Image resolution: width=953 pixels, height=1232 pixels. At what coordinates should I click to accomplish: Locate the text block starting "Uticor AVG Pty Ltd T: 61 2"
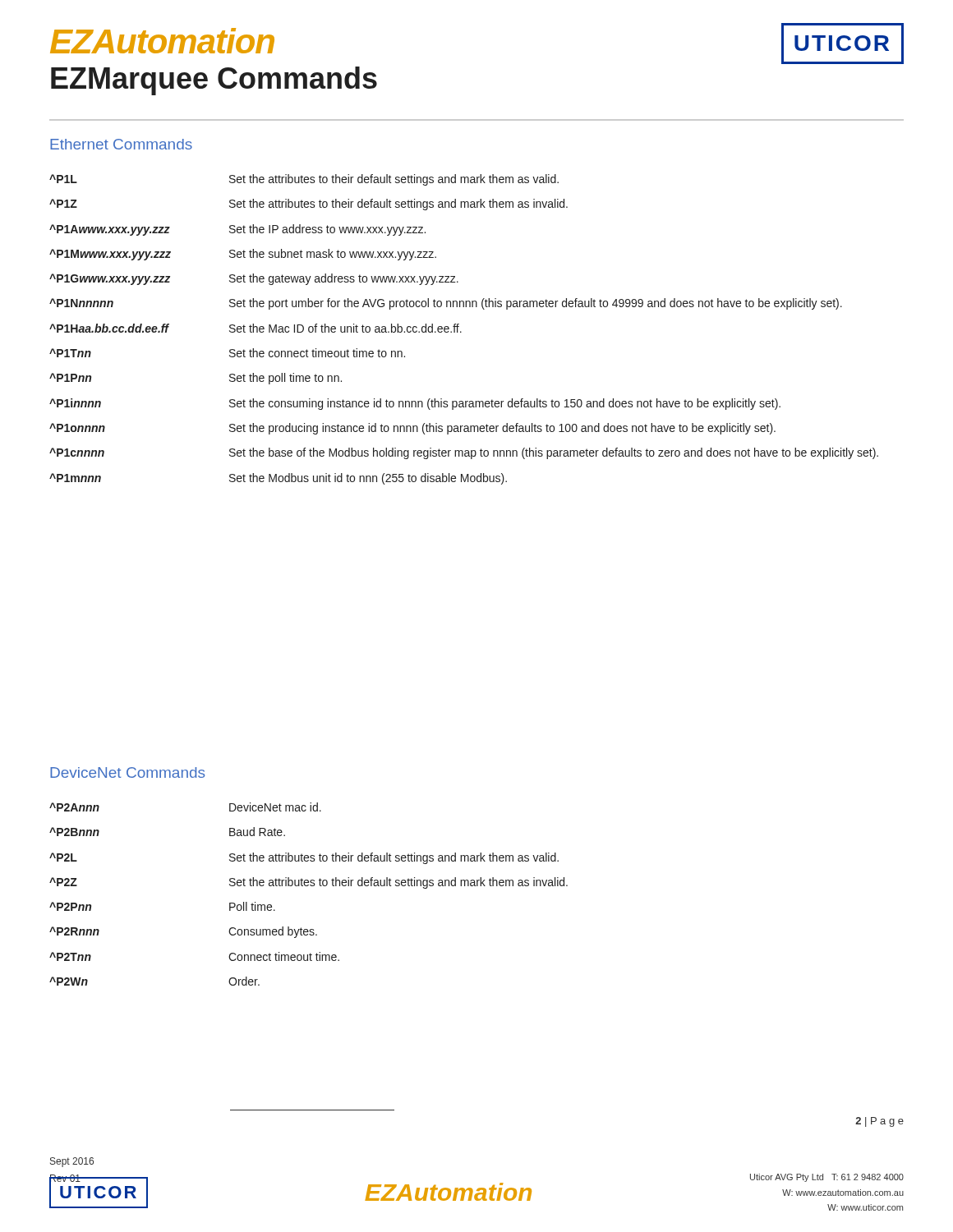click(827, 1192)
